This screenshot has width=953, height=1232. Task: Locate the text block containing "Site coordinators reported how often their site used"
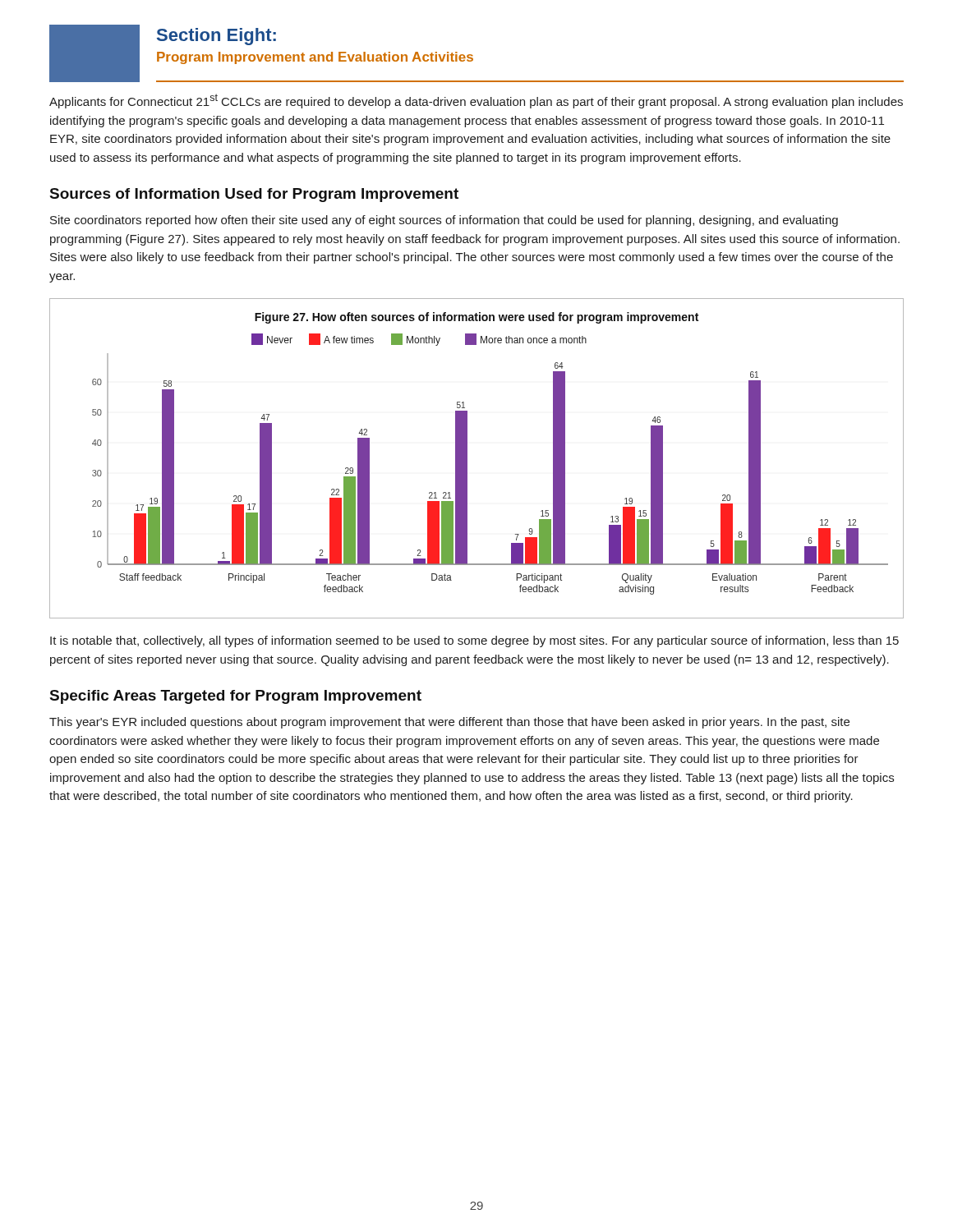pos(475,247)
